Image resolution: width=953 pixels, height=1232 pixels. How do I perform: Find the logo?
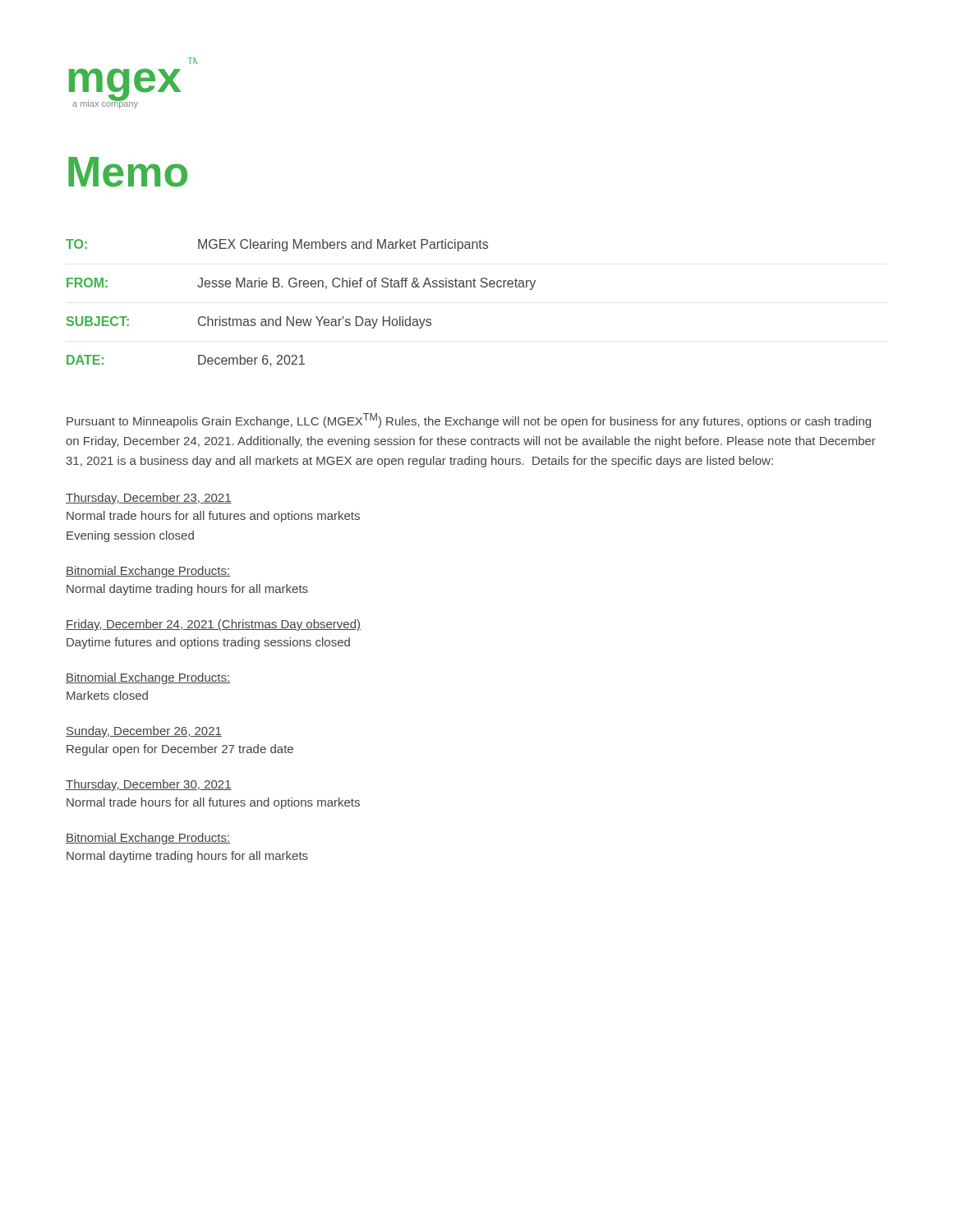coord(476,82)
